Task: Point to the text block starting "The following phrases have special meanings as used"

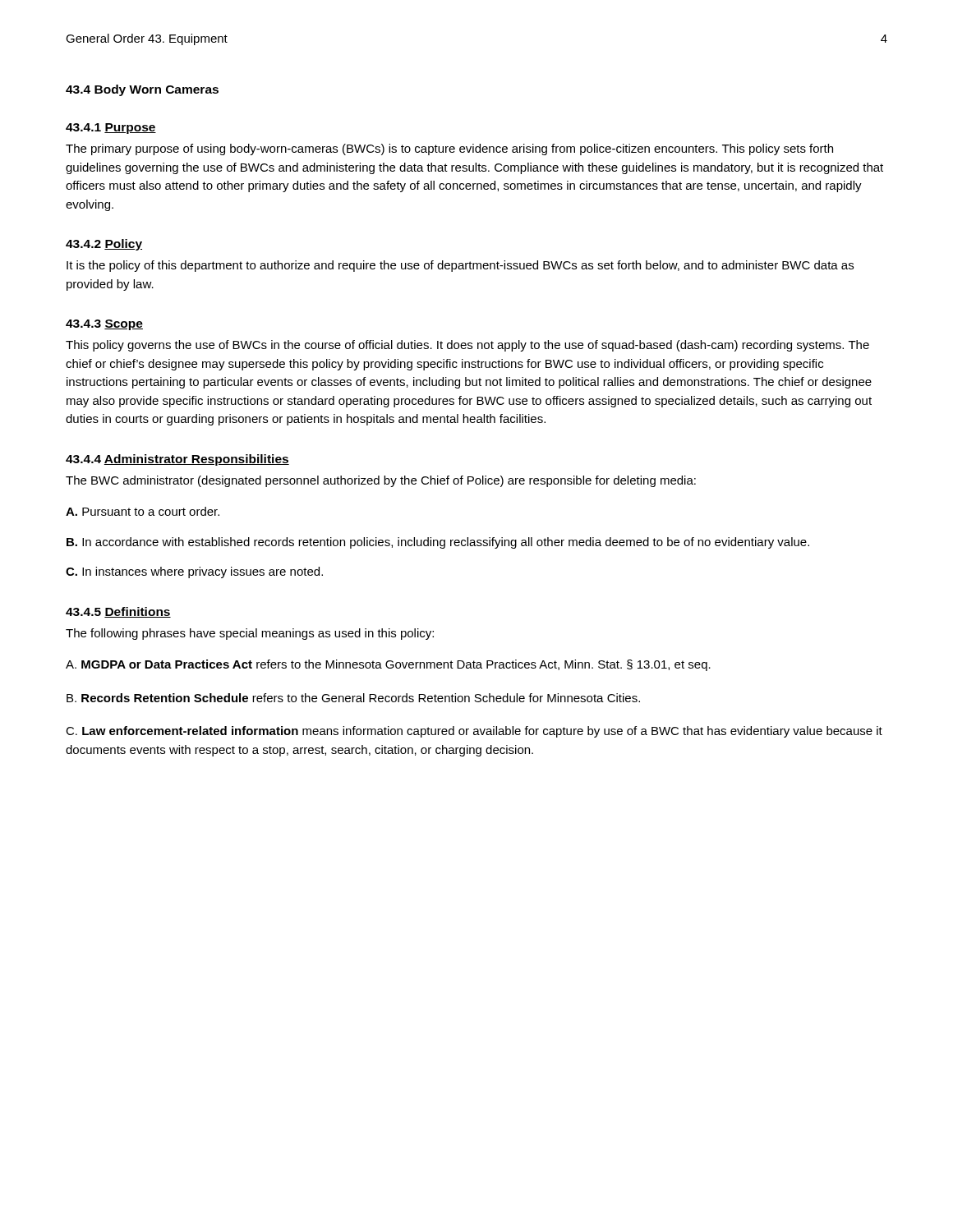Action: 250,634
